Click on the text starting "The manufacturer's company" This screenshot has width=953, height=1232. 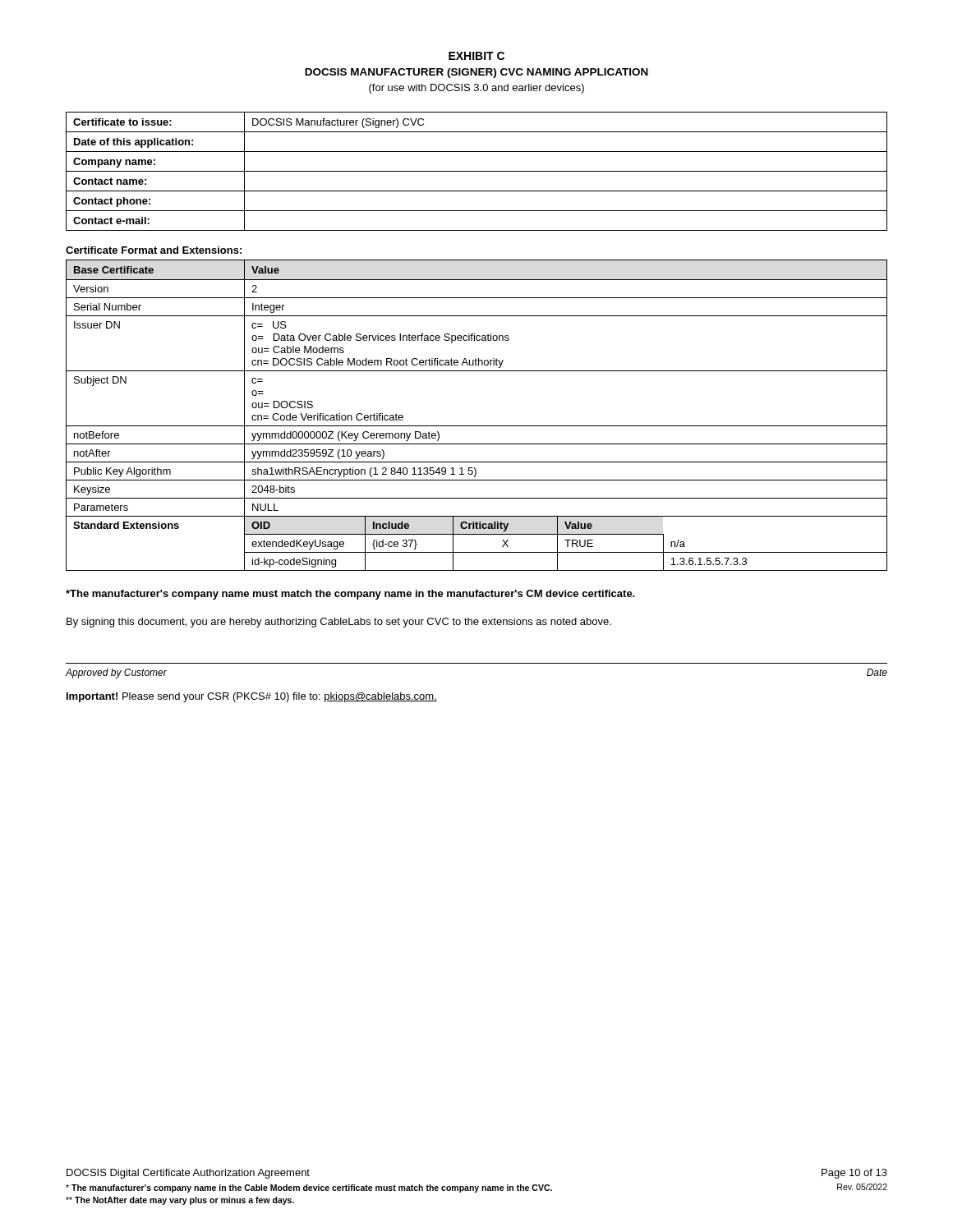click(351, 593)
